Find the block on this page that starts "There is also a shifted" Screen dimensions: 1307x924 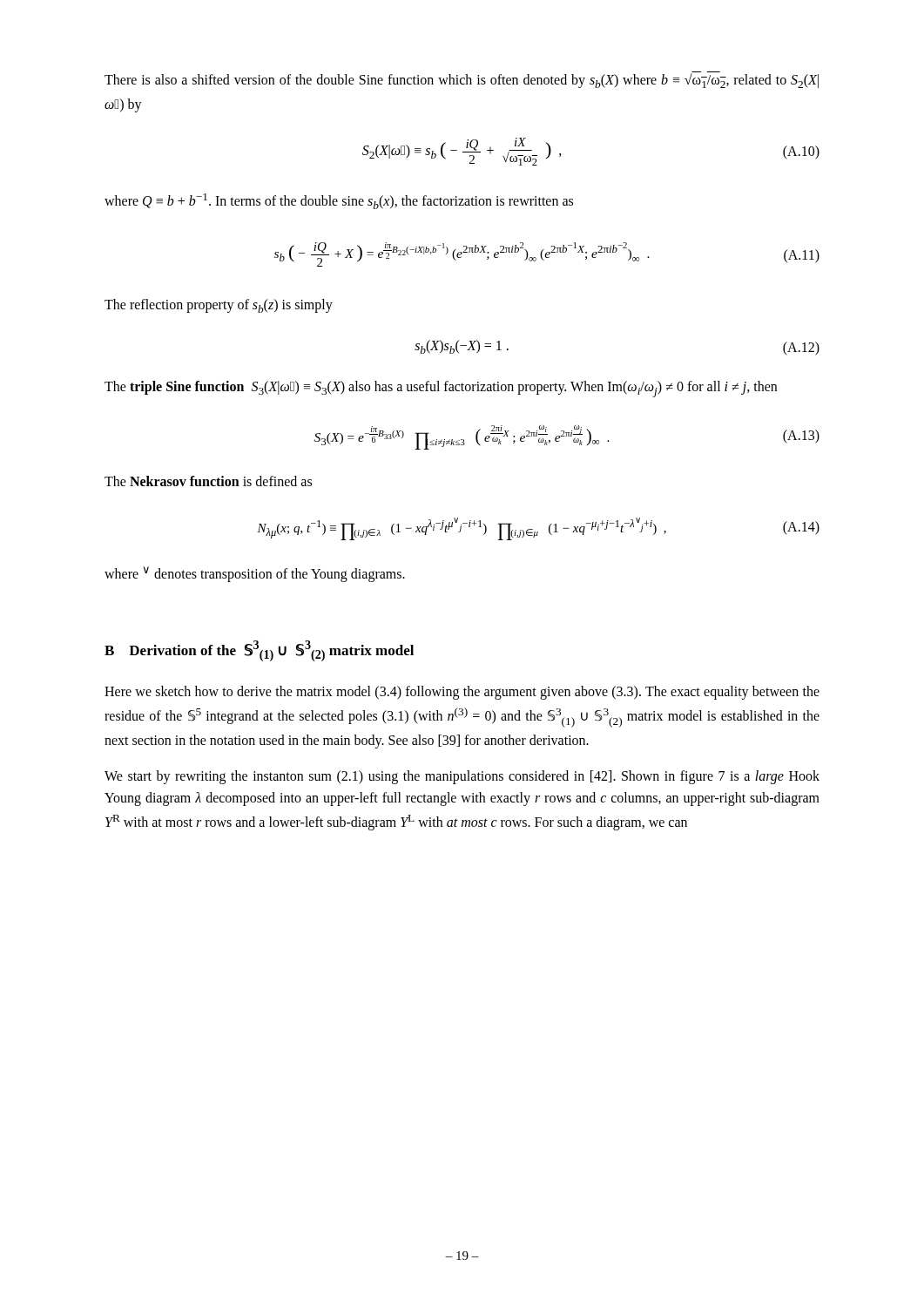[x=462, y=92]
